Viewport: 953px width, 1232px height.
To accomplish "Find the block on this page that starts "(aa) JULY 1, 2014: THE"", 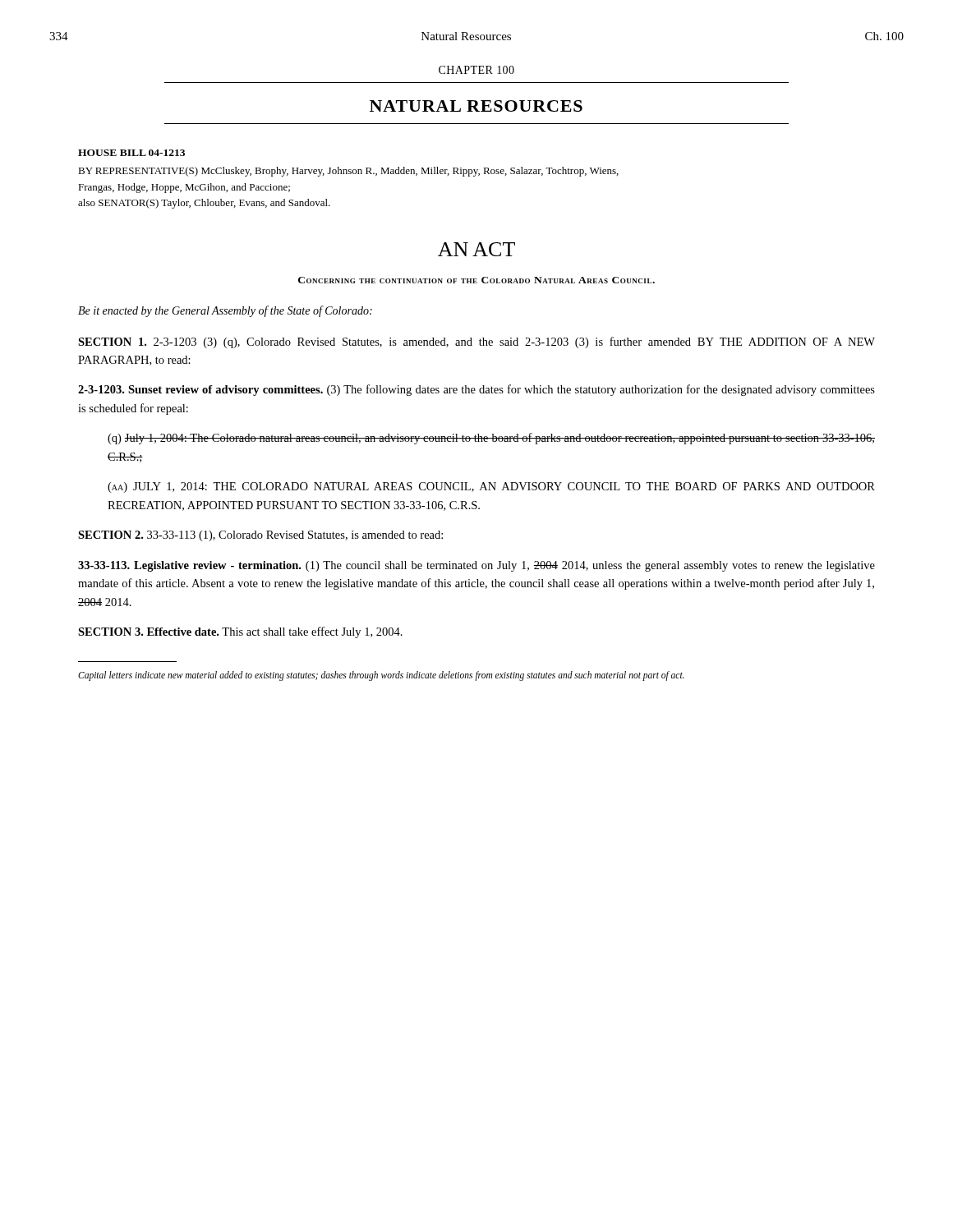I will tap(491, 496).
